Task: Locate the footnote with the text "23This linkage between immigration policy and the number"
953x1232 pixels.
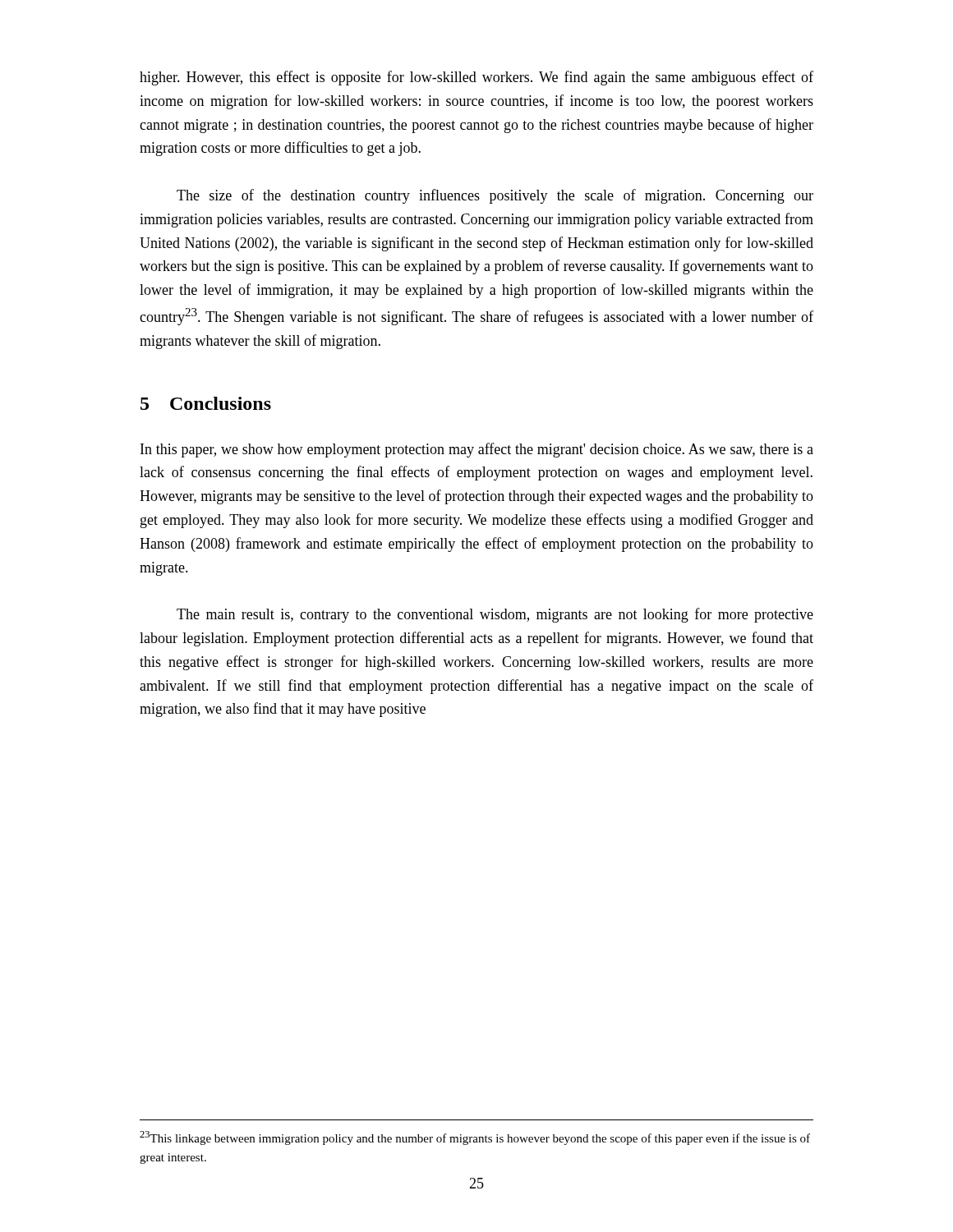Action: (475, 1146)
